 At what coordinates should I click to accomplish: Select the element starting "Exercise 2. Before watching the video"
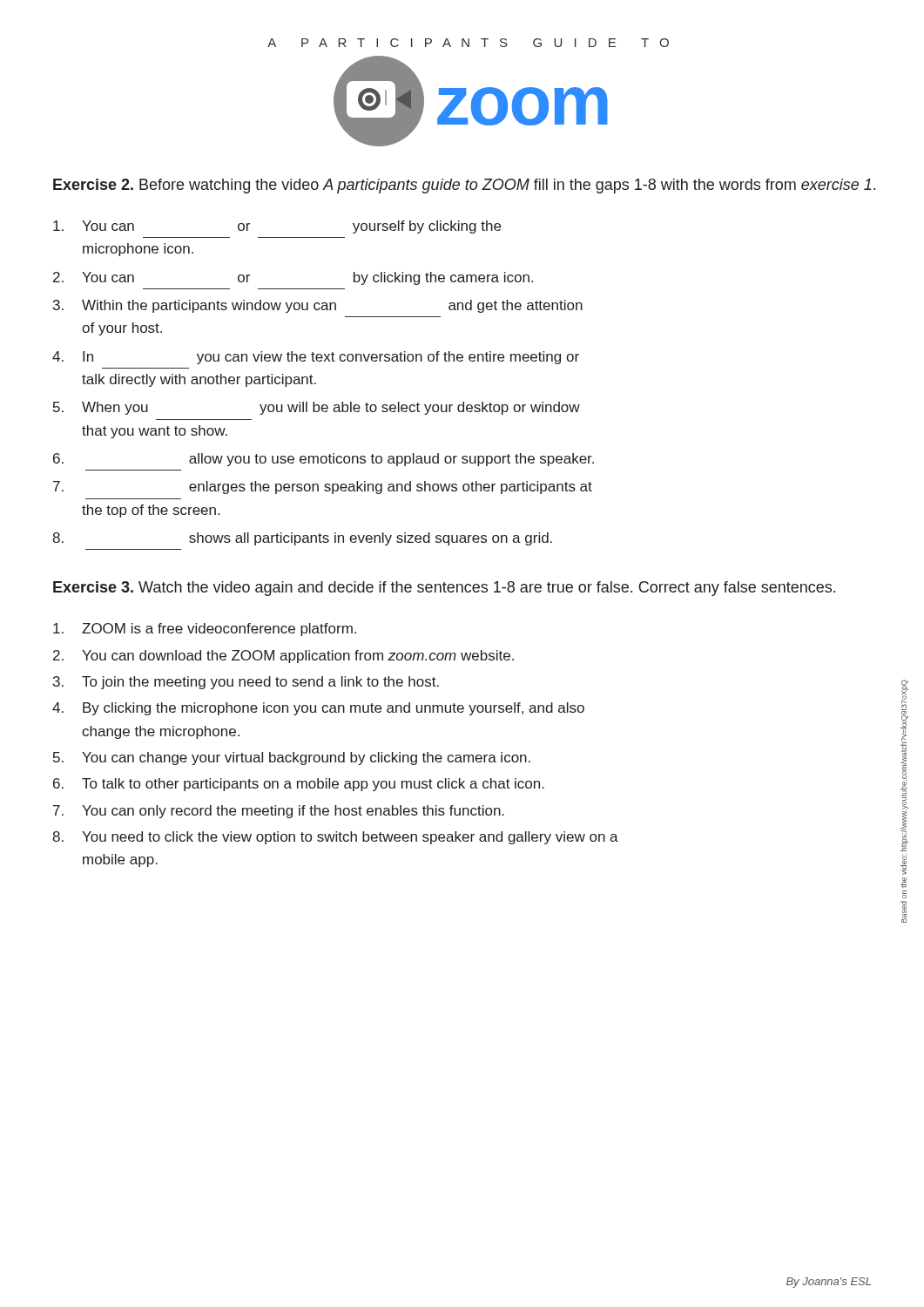click(x=465, y=185)
